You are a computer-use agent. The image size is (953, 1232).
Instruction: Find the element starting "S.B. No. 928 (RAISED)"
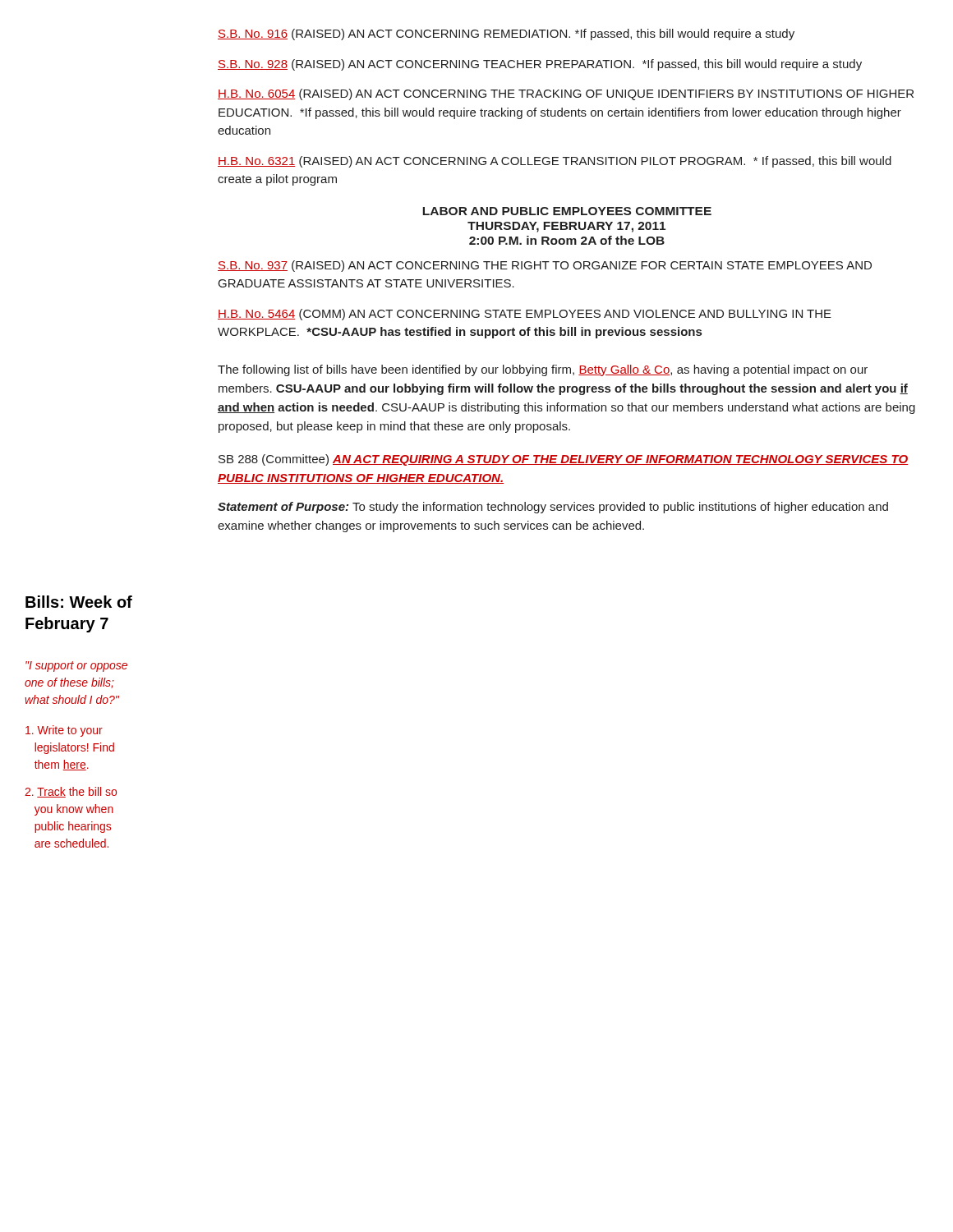click(540, 63)
